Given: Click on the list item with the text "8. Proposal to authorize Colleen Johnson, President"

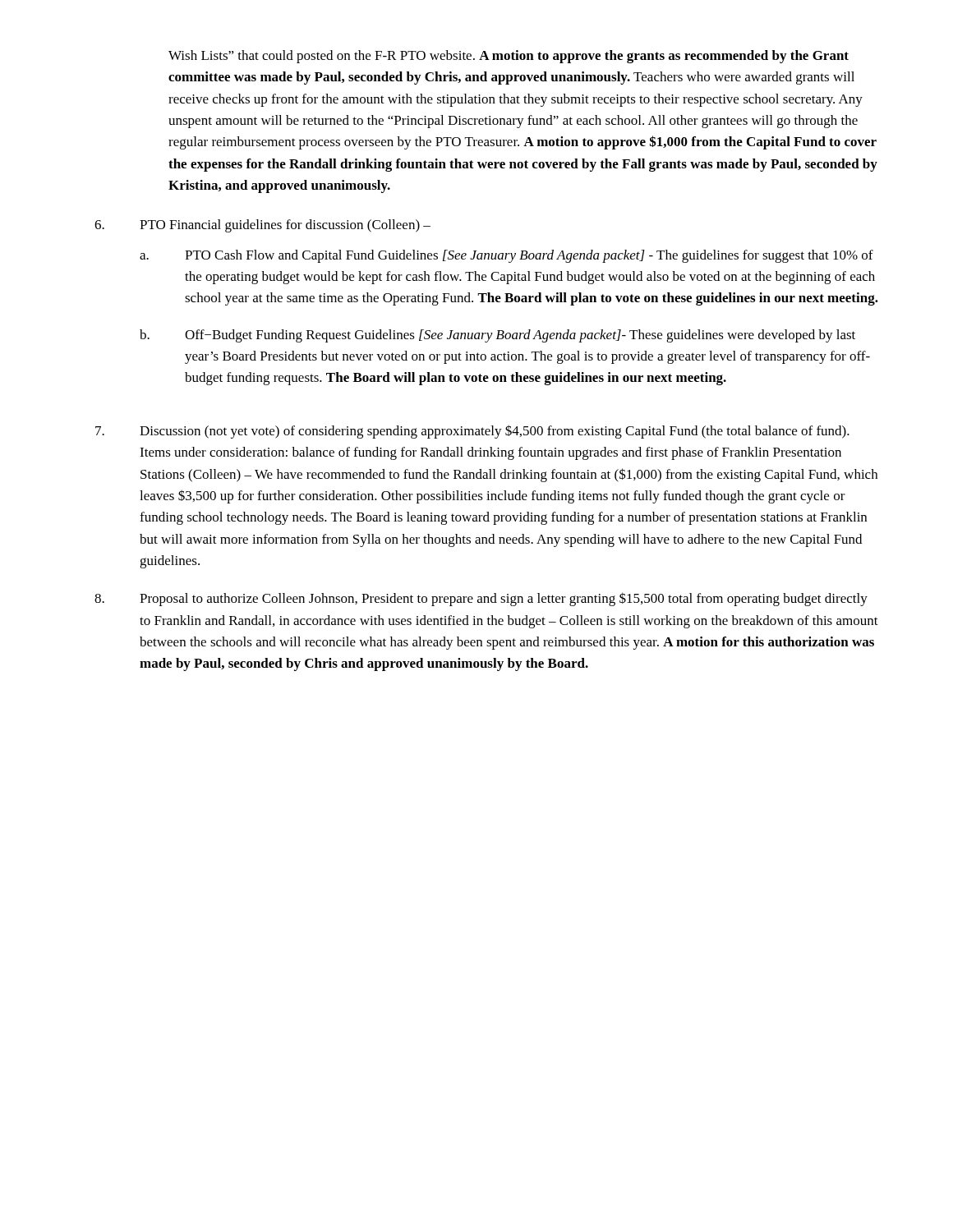Looking at the screenshot, I should (487, 632).
